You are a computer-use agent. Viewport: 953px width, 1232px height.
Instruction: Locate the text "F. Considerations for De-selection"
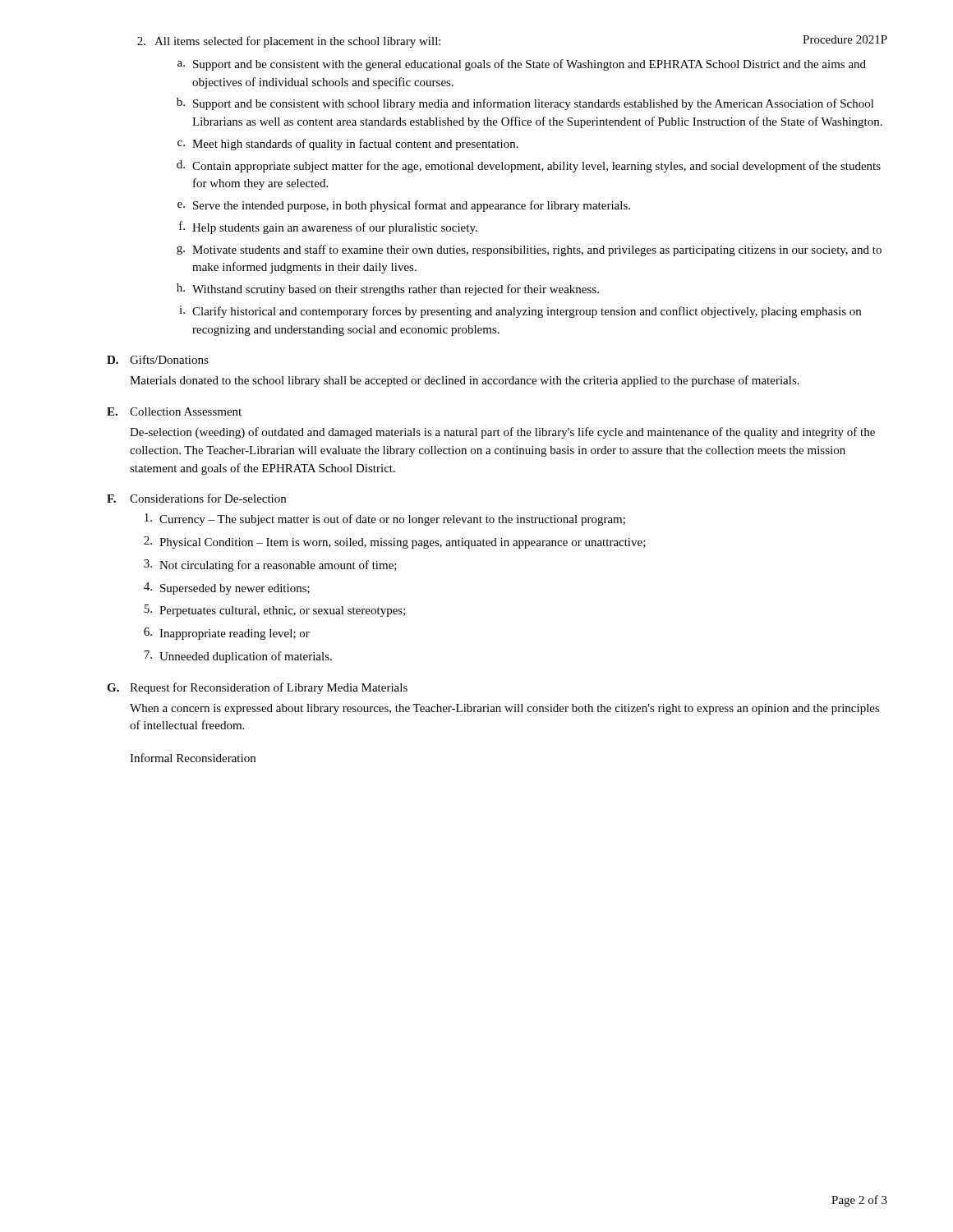pyautogui.click(x=197, y=499)
